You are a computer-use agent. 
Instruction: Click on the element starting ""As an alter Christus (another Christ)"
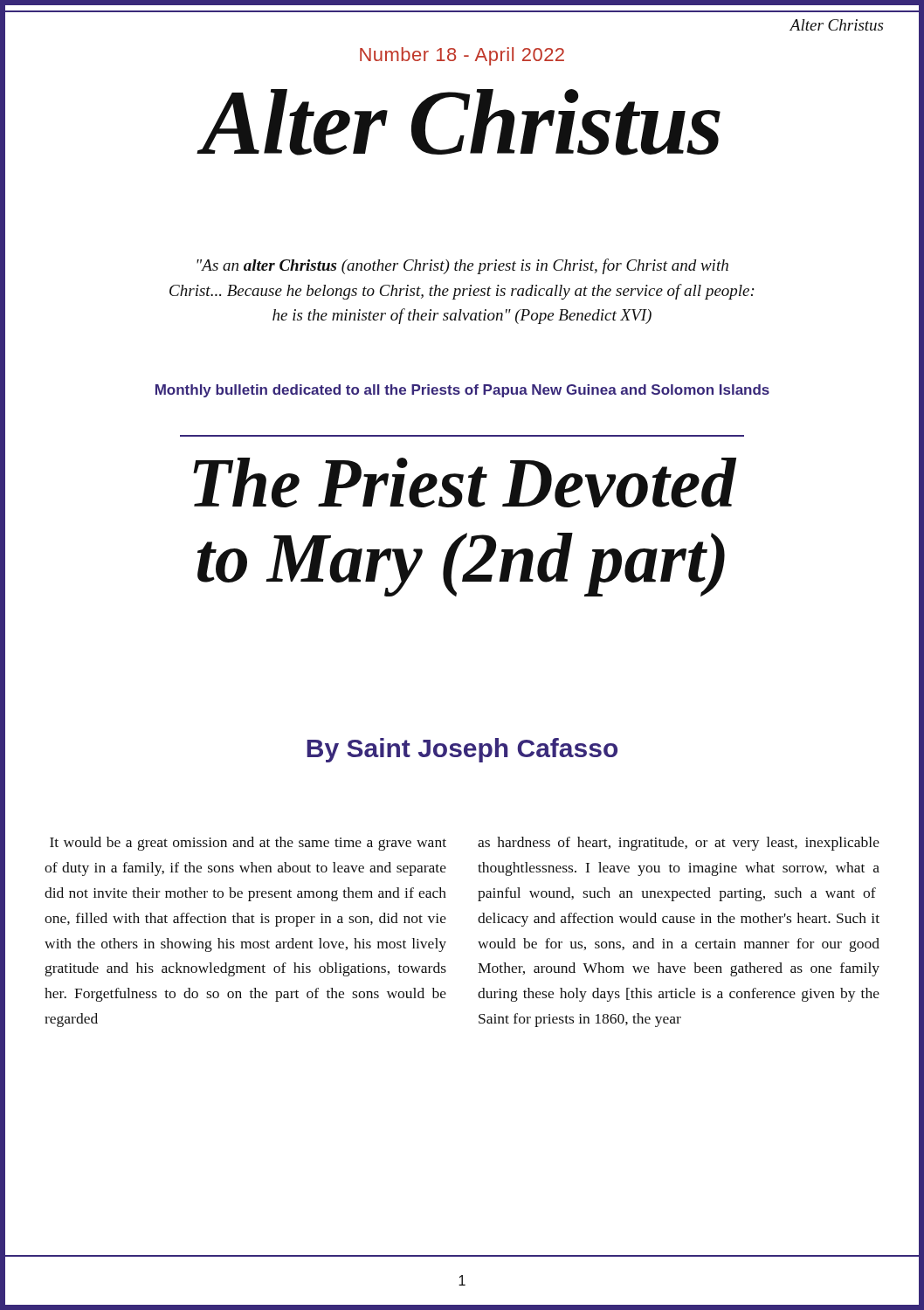click(462, 290)
